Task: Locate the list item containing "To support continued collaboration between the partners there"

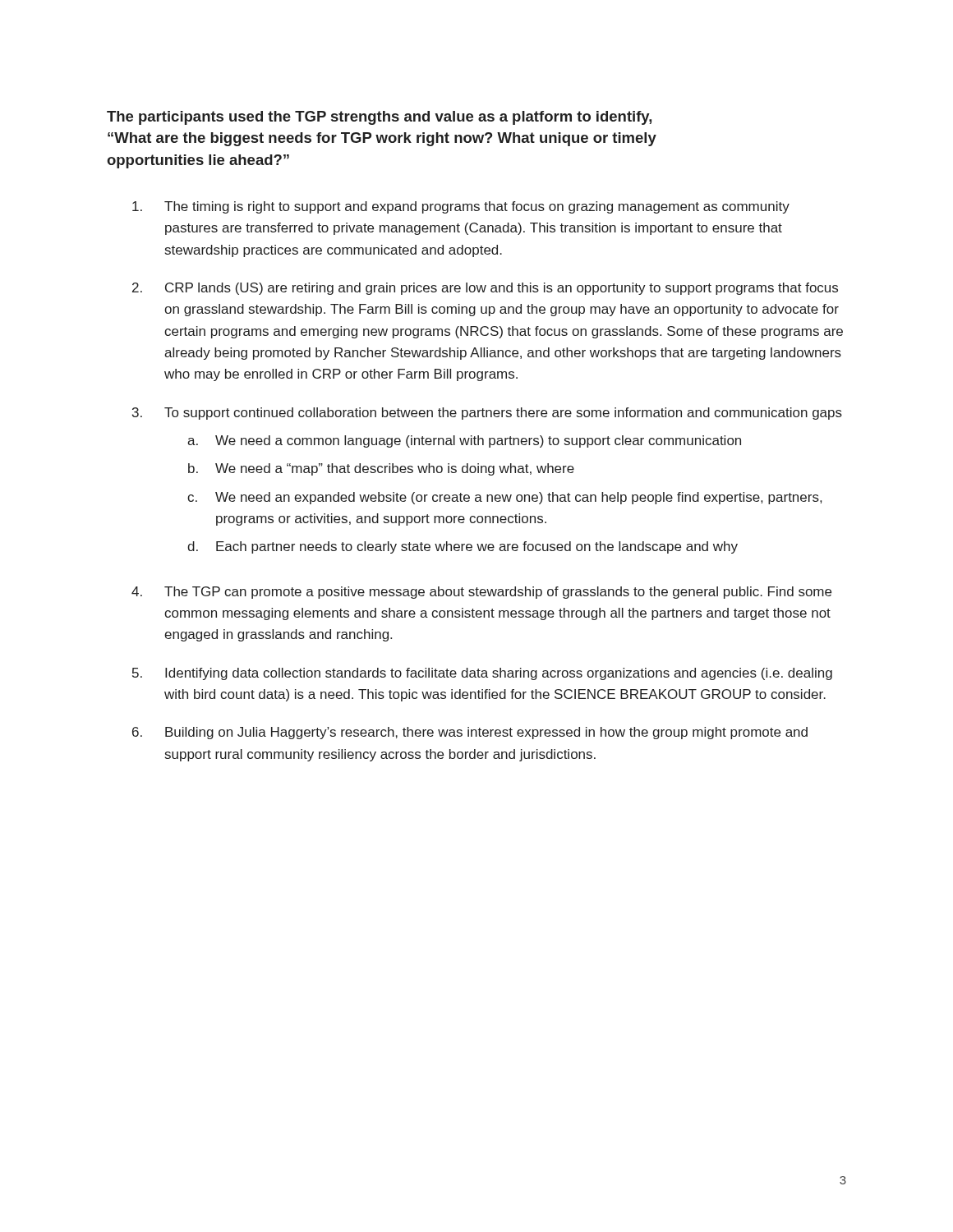Action: pyautogui.click(x=505, y=484)
